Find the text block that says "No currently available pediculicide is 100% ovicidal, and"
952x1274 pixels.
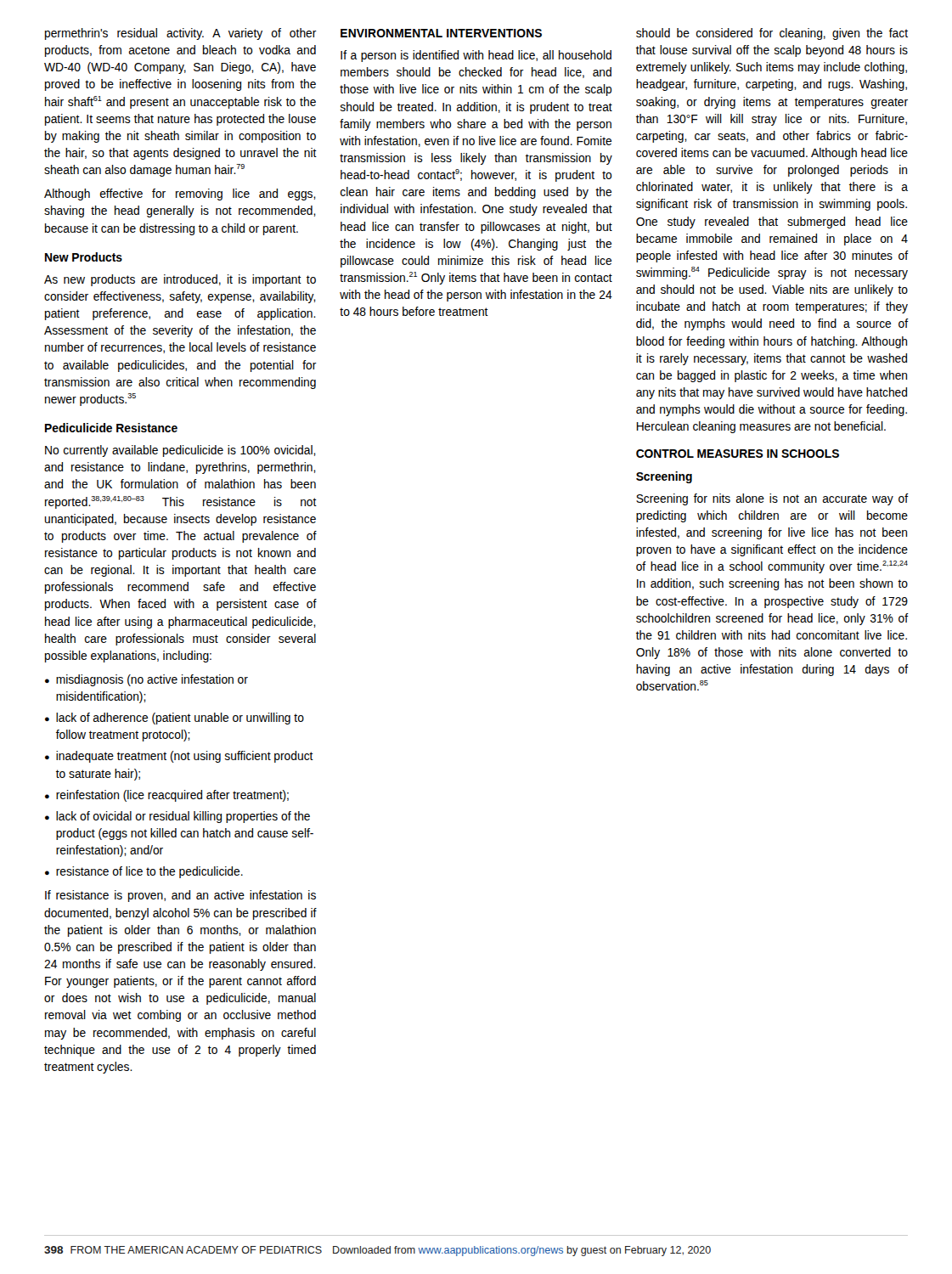[180, 554]
